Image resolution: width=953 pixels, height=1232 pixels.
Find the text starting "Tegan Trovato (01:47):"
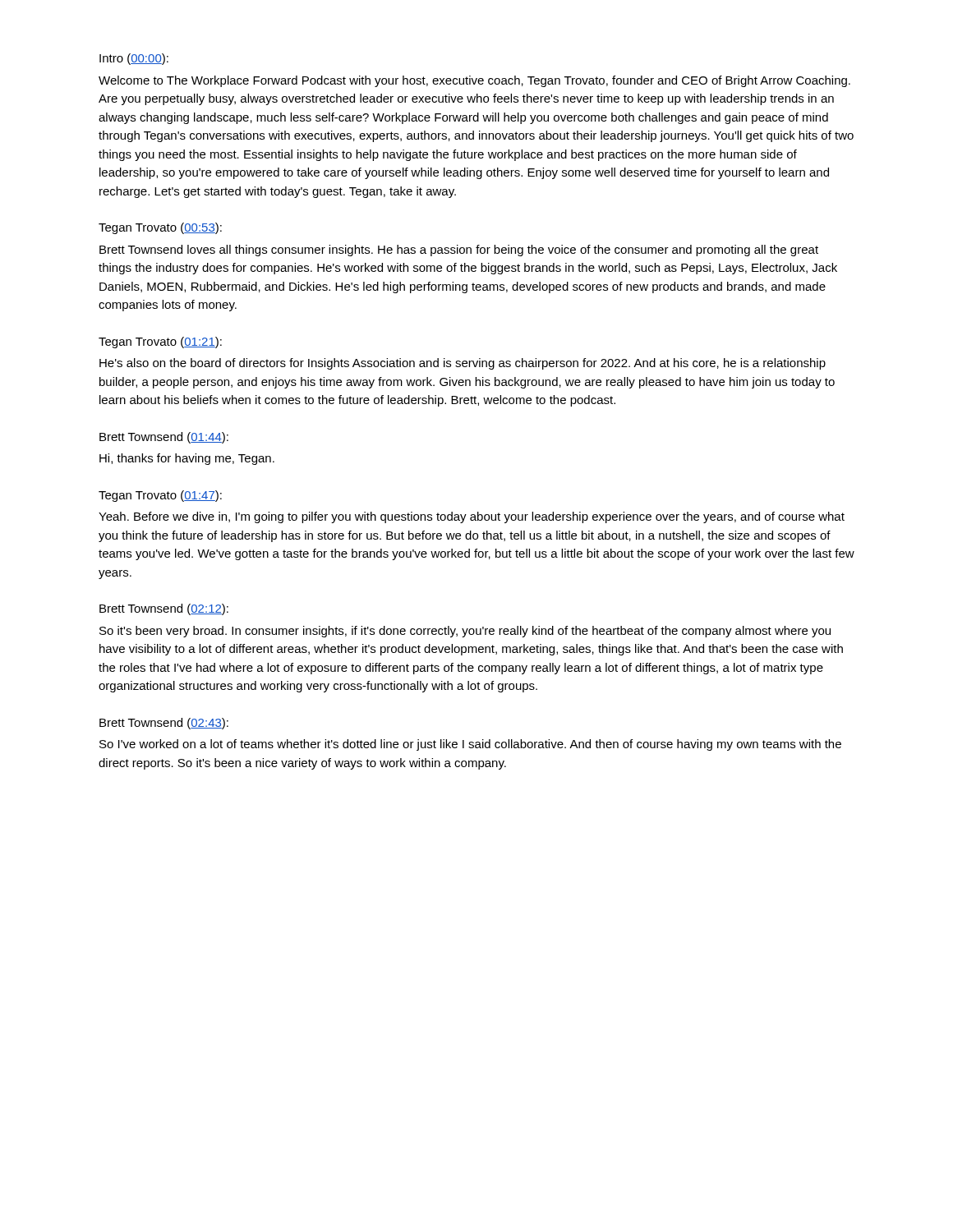(x=161, y=494)
